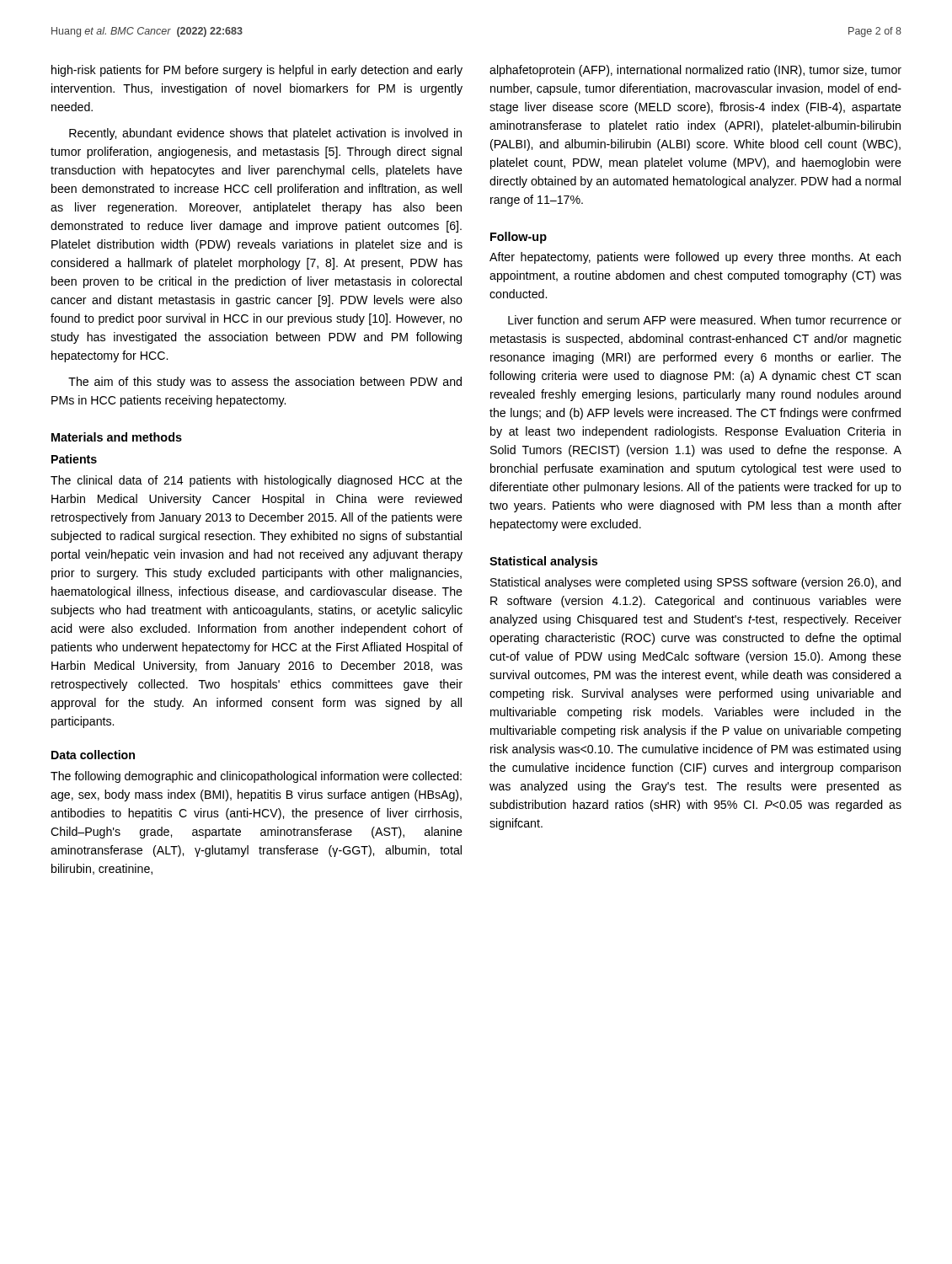Find the element starting "alphafetoprotein (AFP), international normalized ratio (INR),"
The image size is (952, 1264).
tap(695, 135)
